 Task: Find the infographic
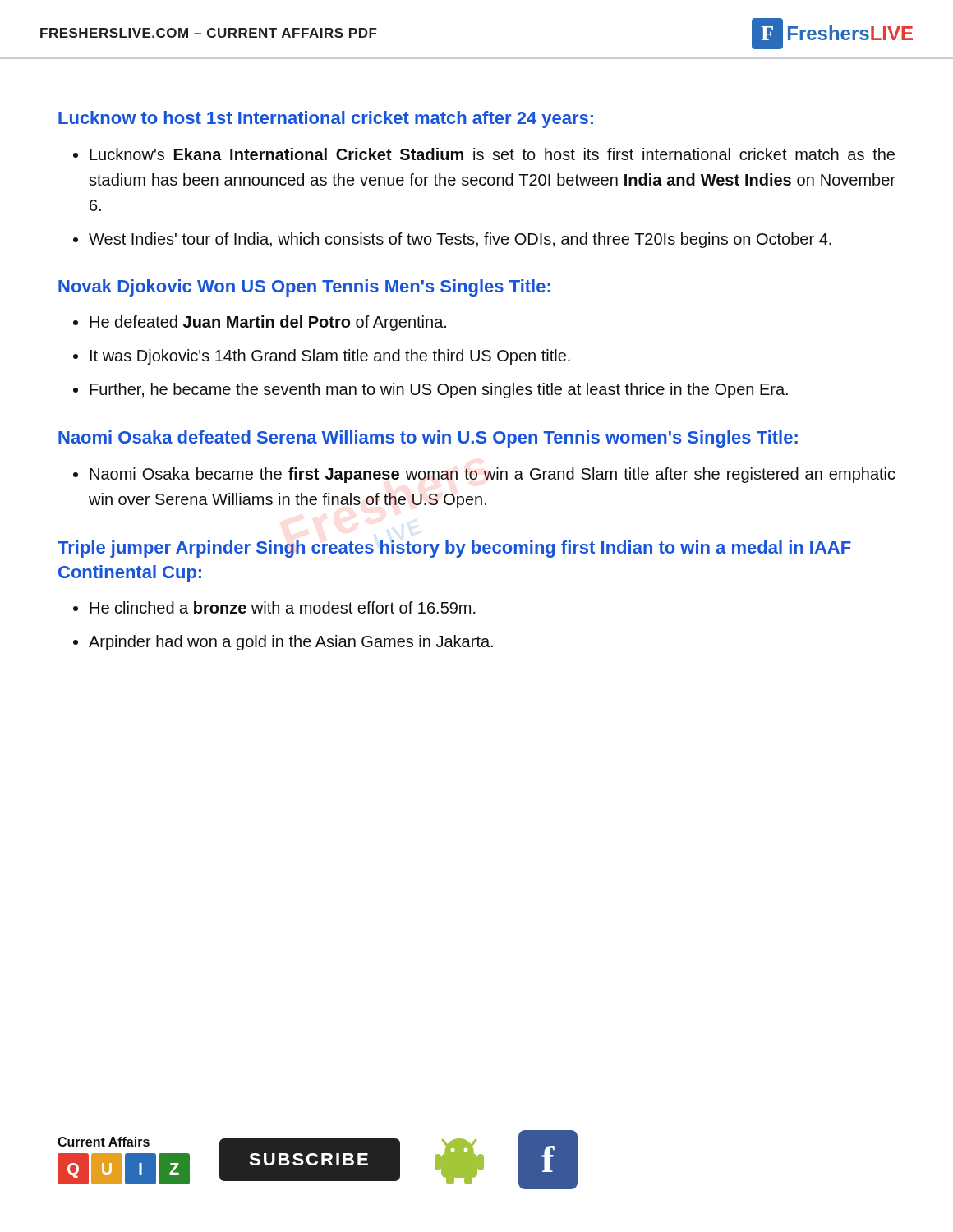(310, 1160)
